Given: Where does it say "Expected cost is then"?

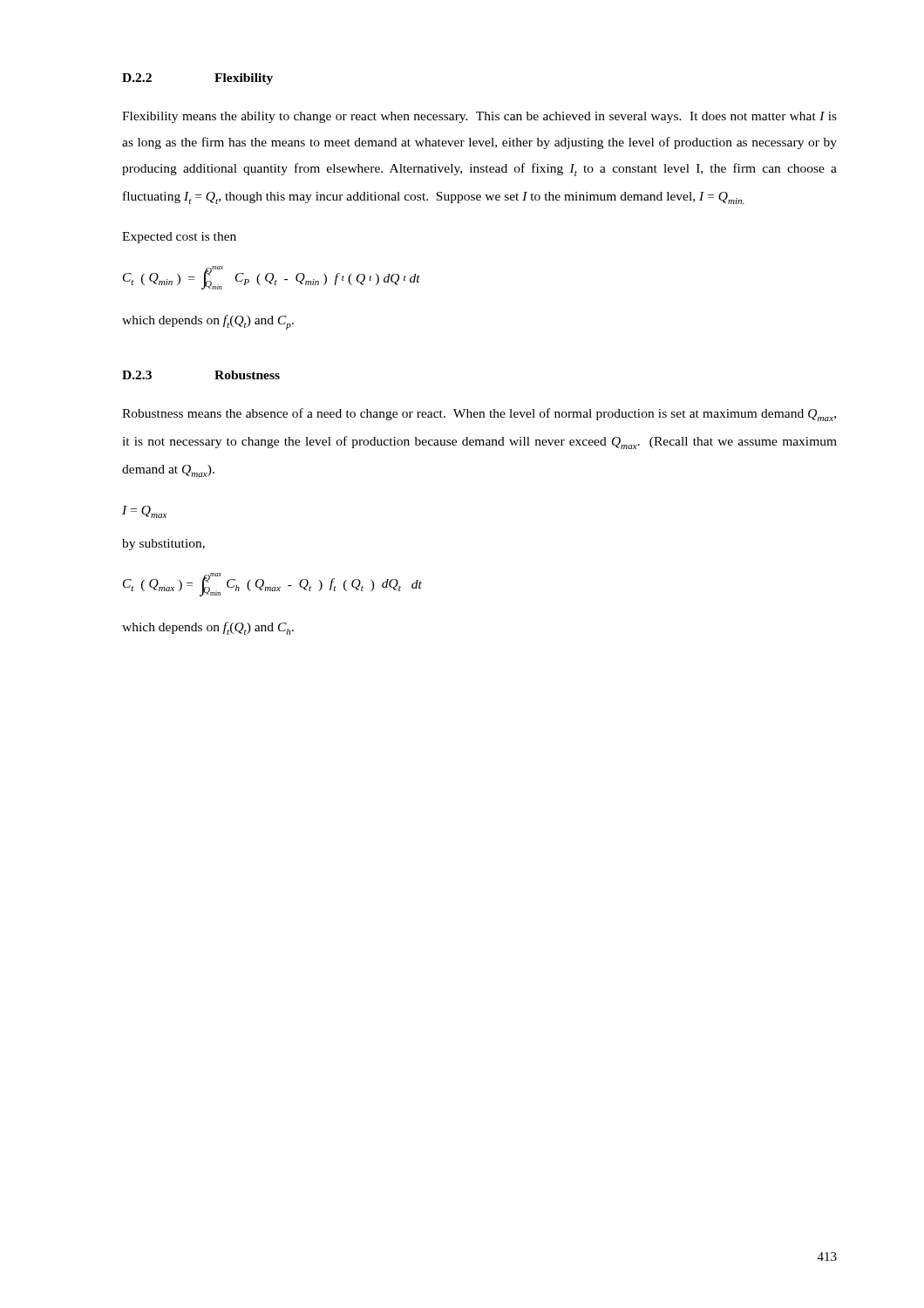Looking at the screenshot, I should [x=179, y=236].
